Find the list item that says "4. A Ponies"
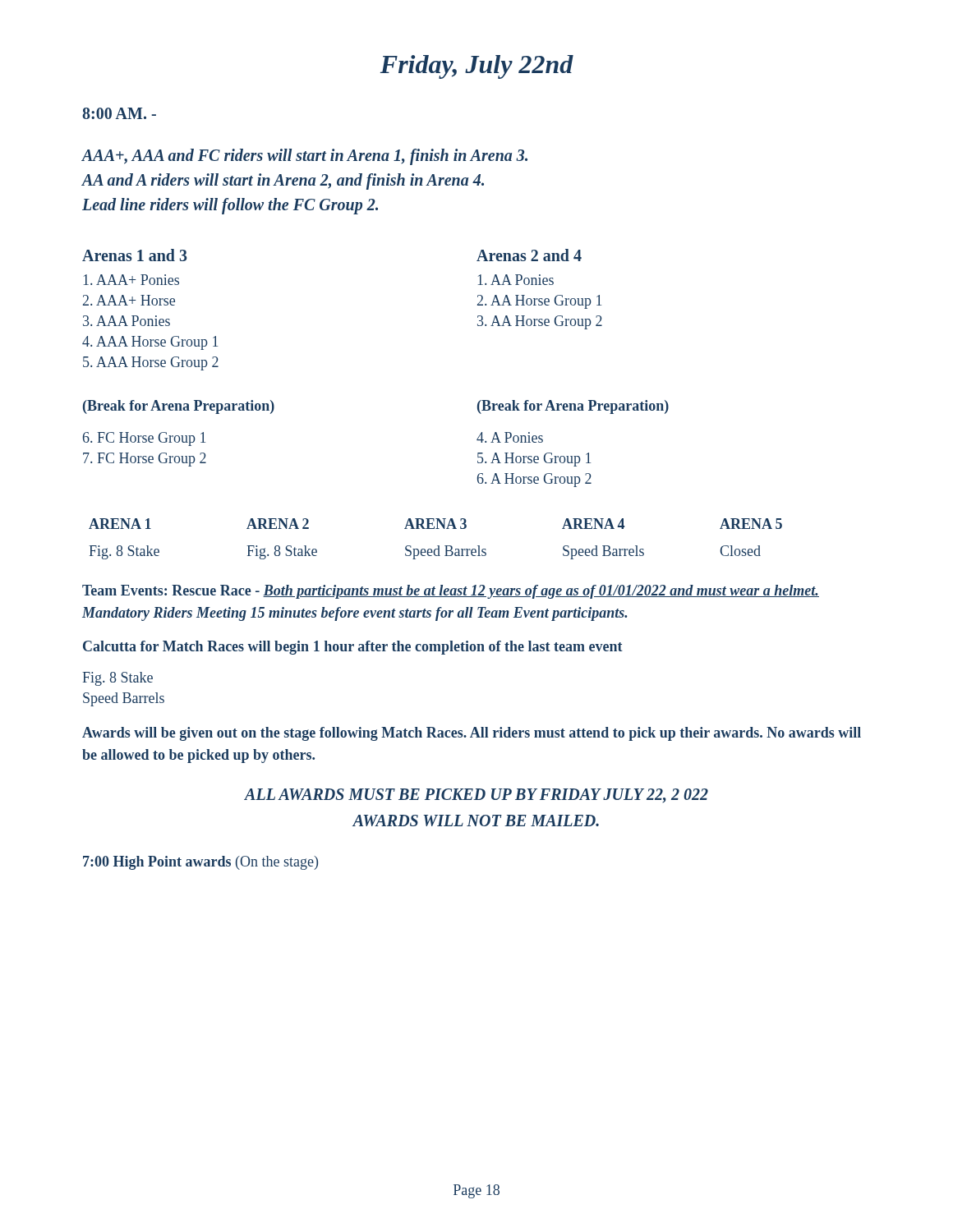 [510, 438]
